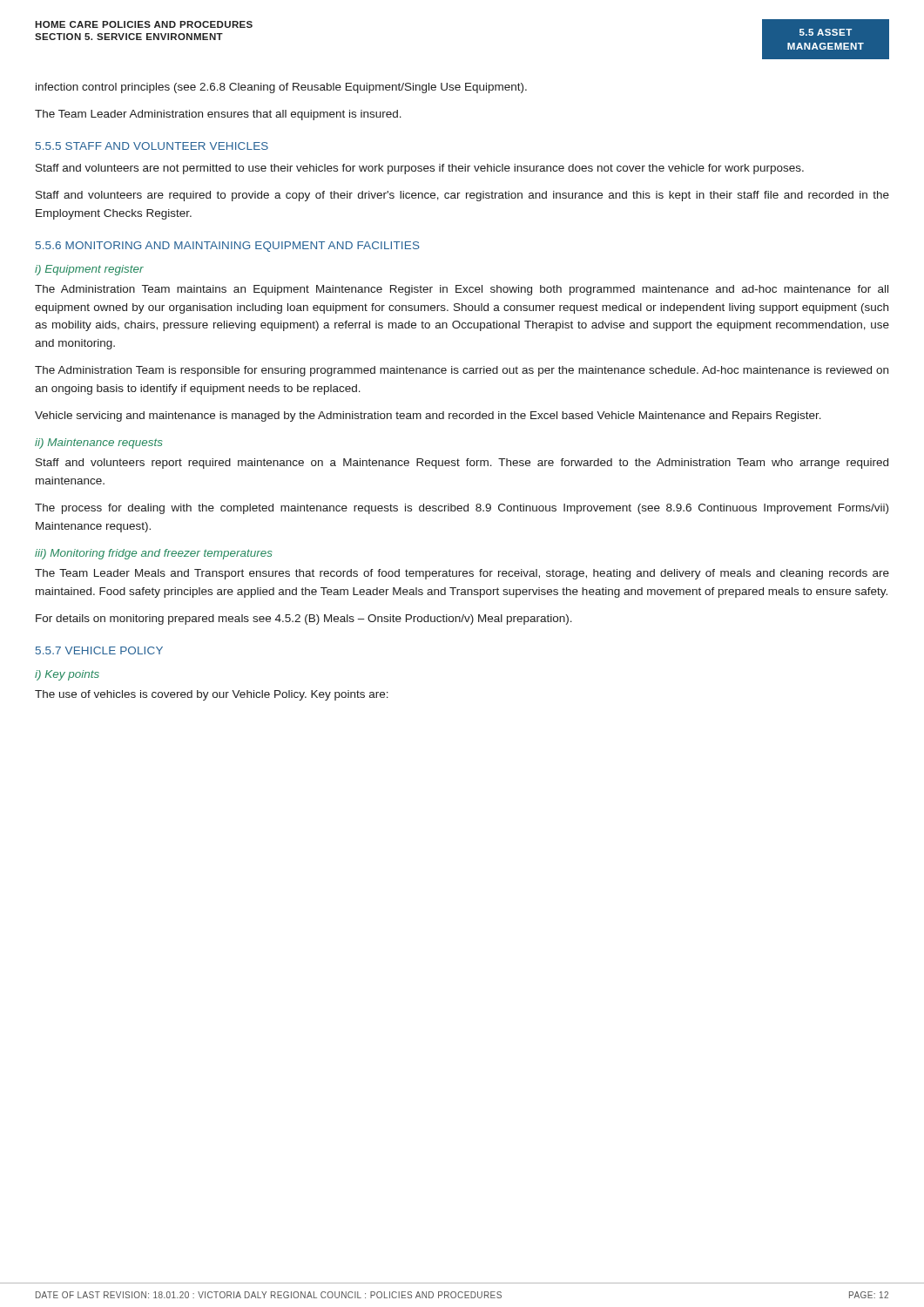Select the text block that says "Staff and volunteers are not"
Viewport: 924px width, 1307px height.
[x=420, y=168]
